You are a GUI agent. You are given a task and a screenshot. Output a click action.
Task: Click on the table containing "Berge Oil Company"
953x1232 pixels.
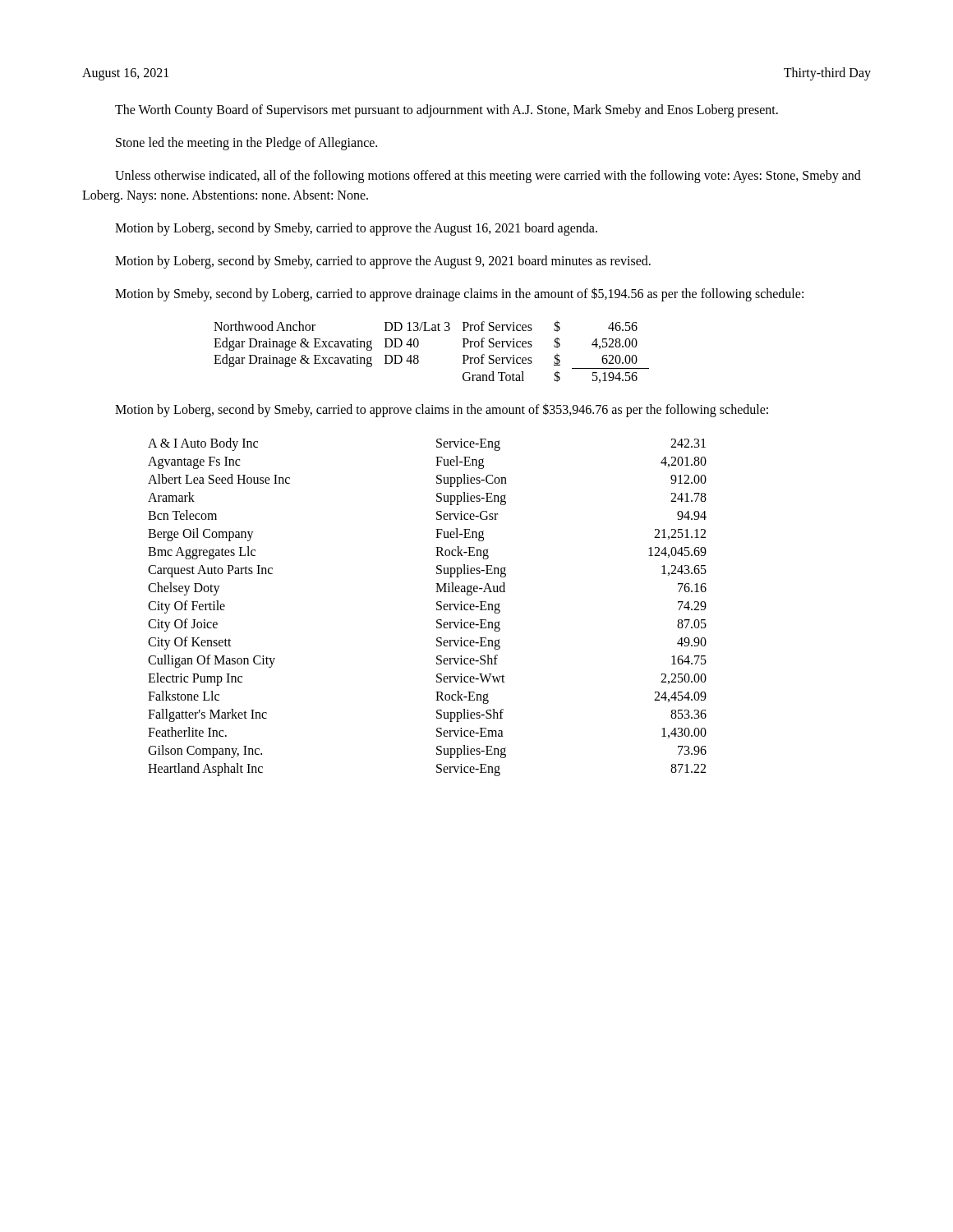[x=493, y=606]
